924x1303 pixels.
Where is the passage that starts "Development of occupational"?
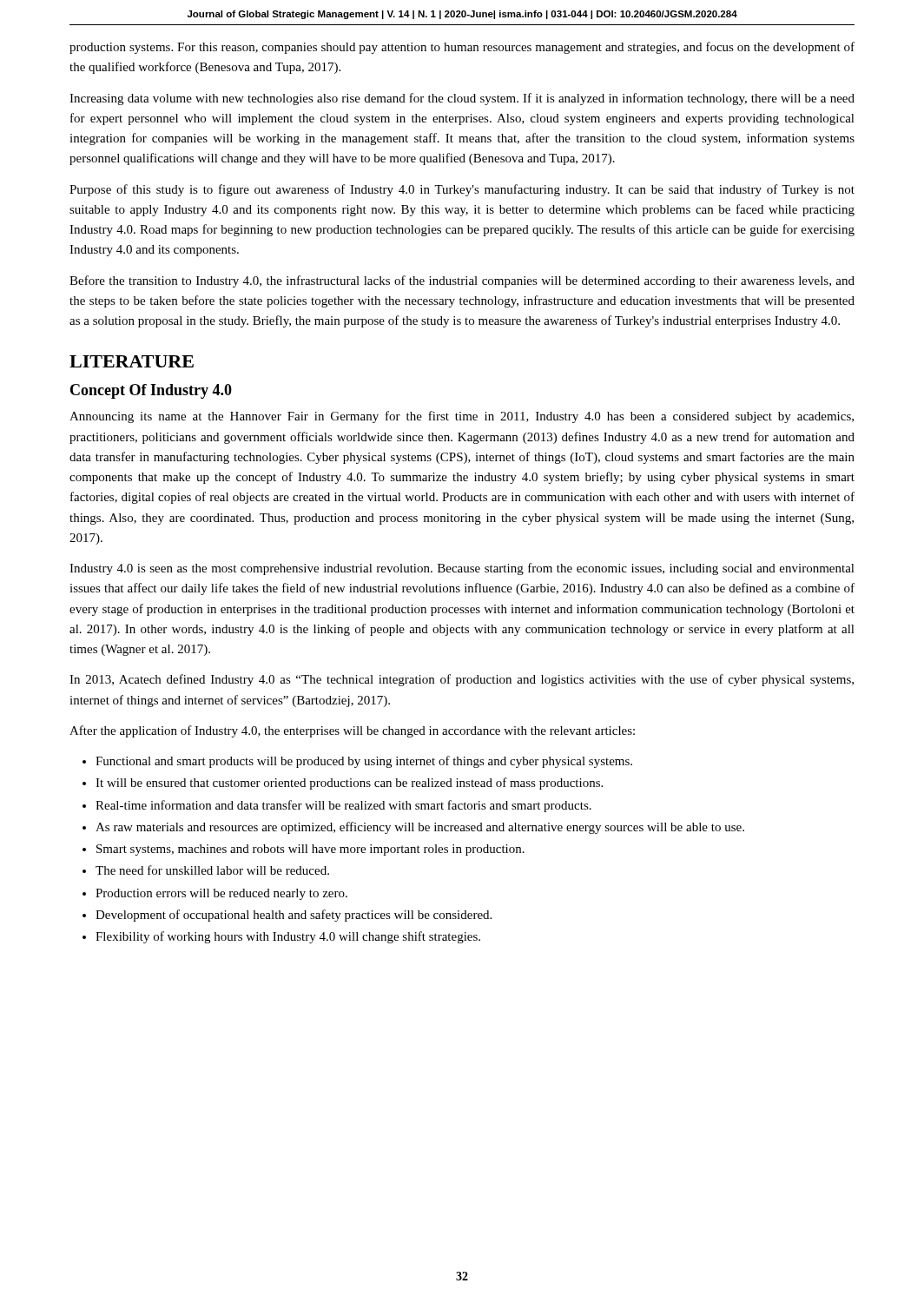pyautogui.click(x=294, y=915)
